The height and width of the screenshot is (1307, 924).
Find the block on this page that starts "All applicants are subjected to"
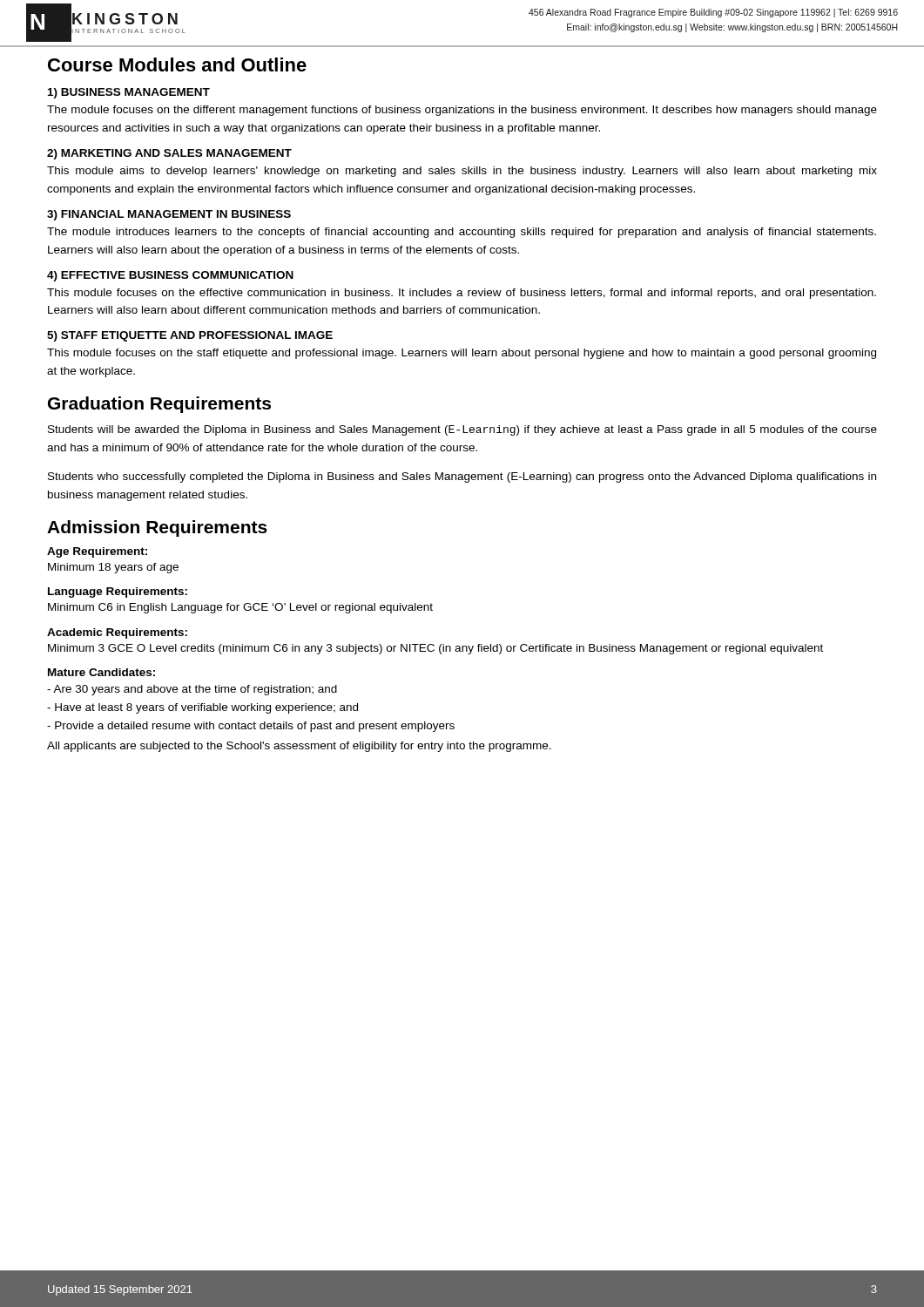click(x=299, y=745)
